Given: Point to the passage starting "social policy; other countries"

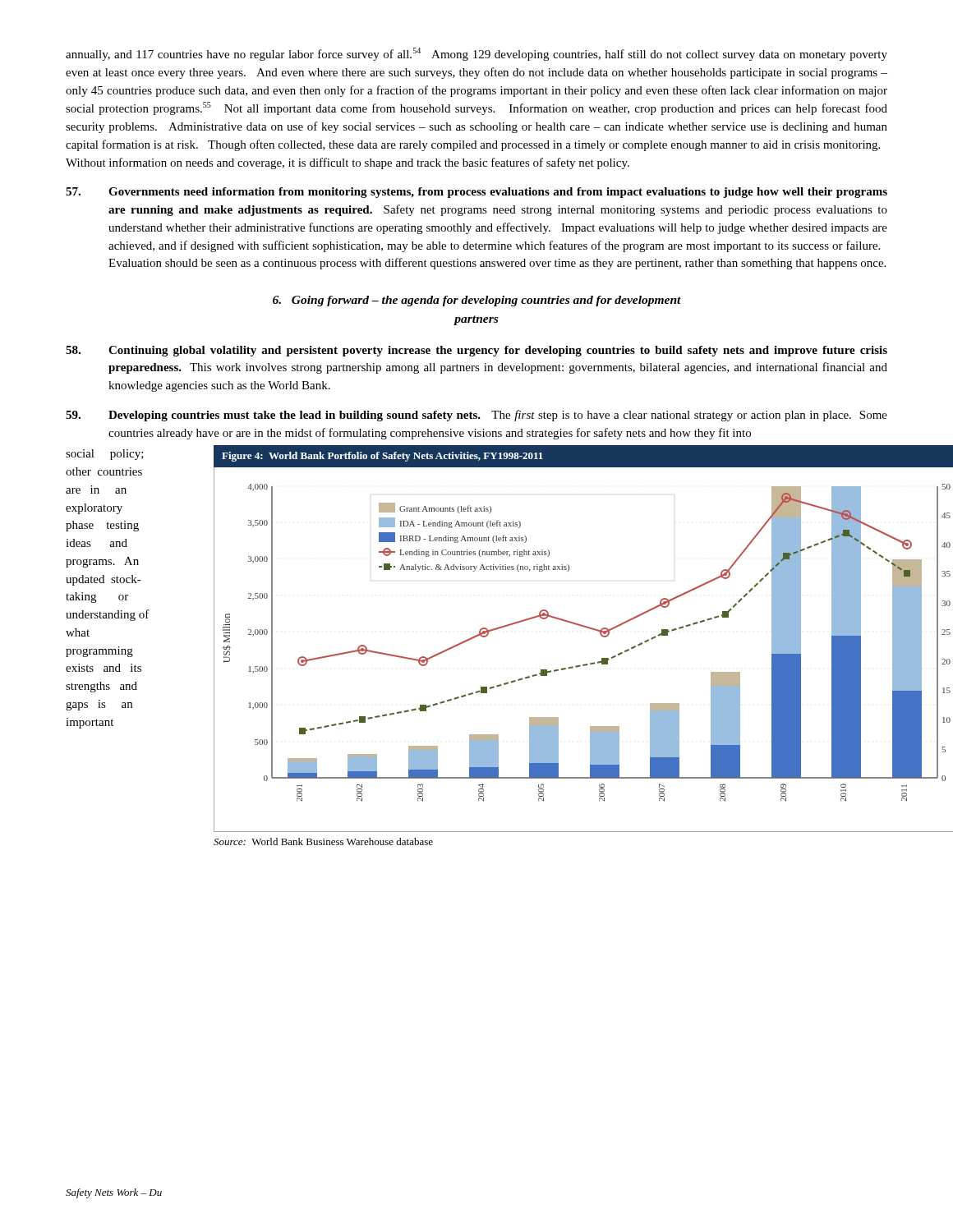Looking at the screenshot, I should click(x=107, y=588).
